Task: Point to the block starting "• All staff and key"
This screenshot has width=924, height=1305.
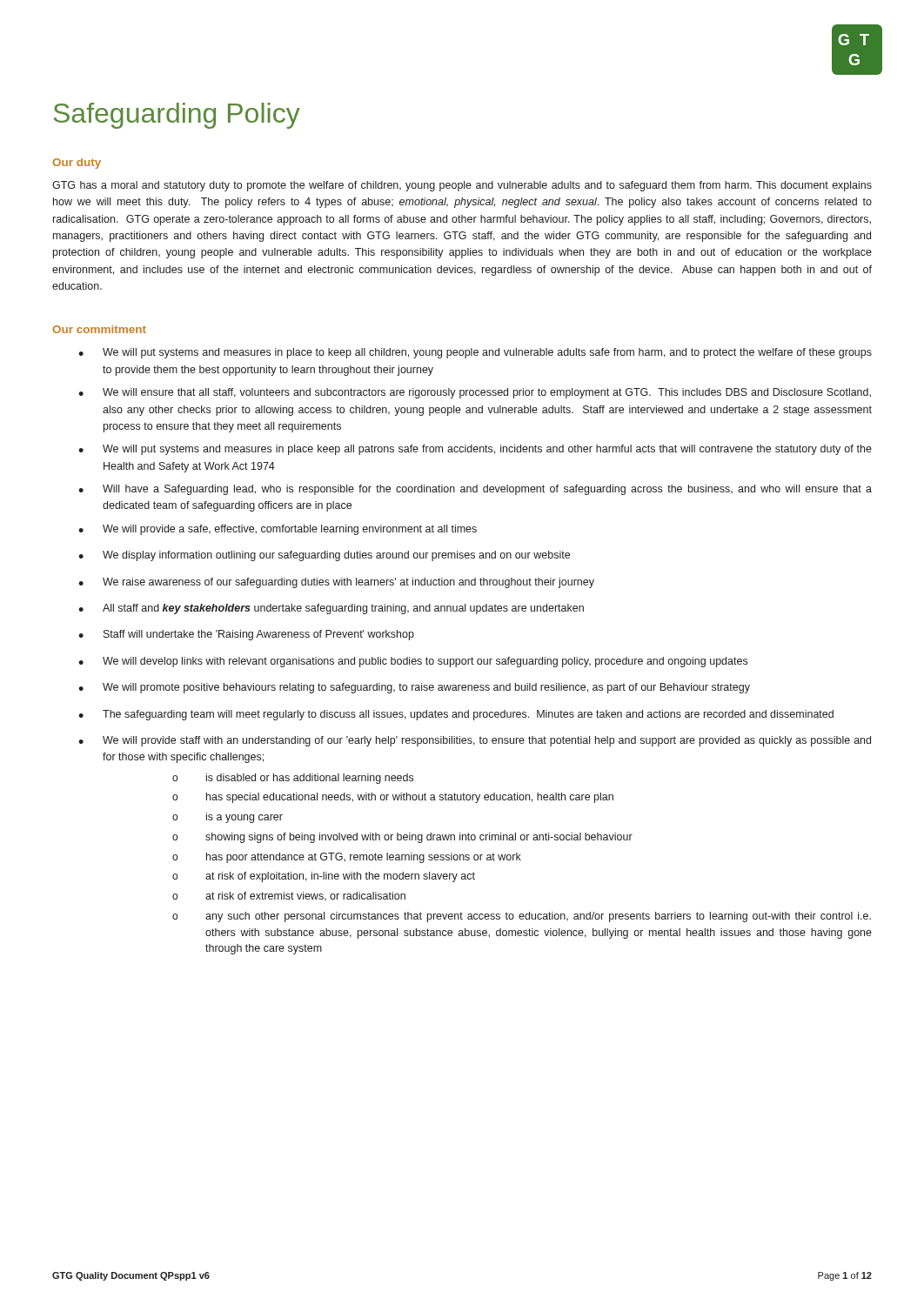Action: (x=475, y=610)
